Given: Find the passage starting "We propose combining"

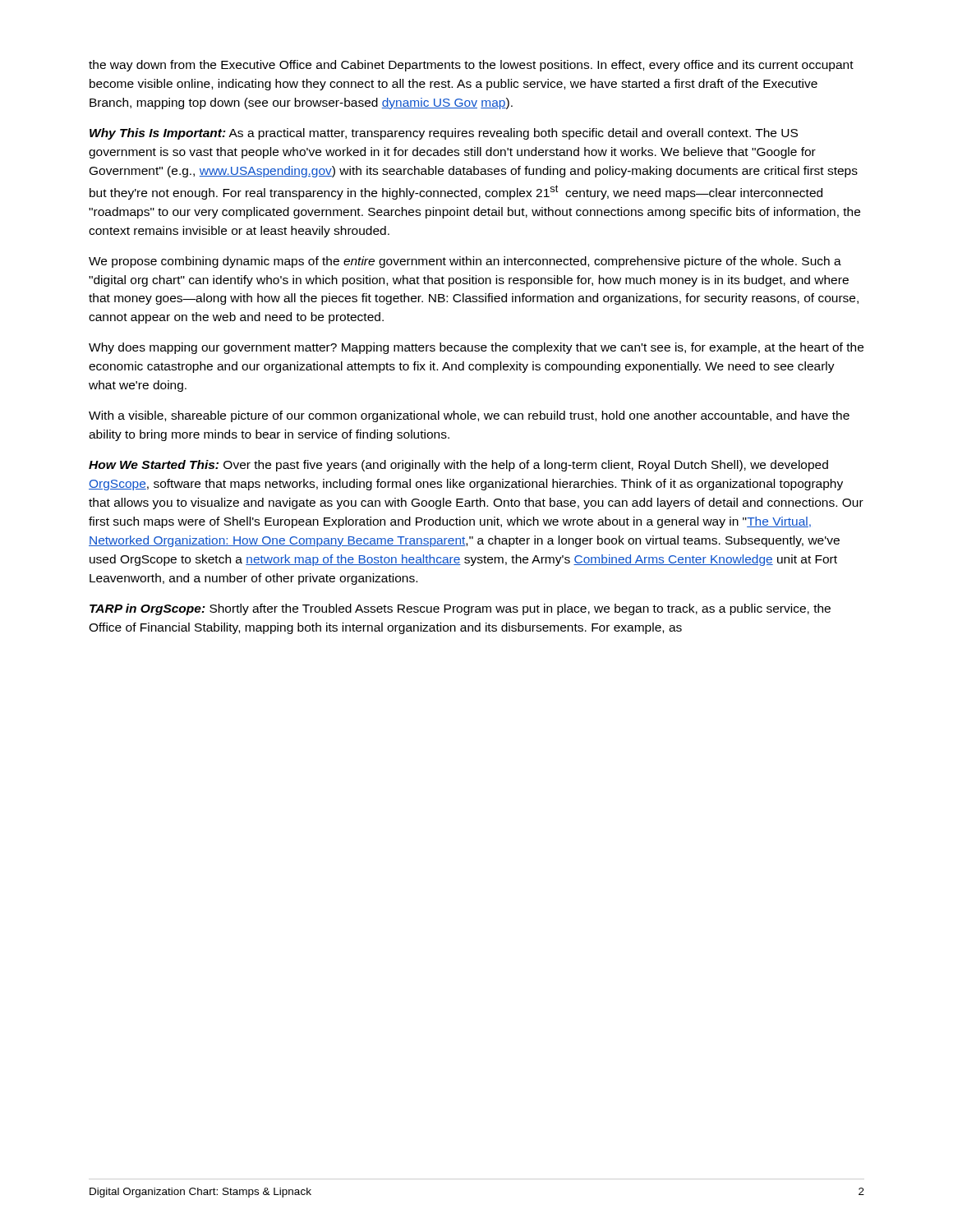Looking at the screenshot, I should click(x=474, y=289).
